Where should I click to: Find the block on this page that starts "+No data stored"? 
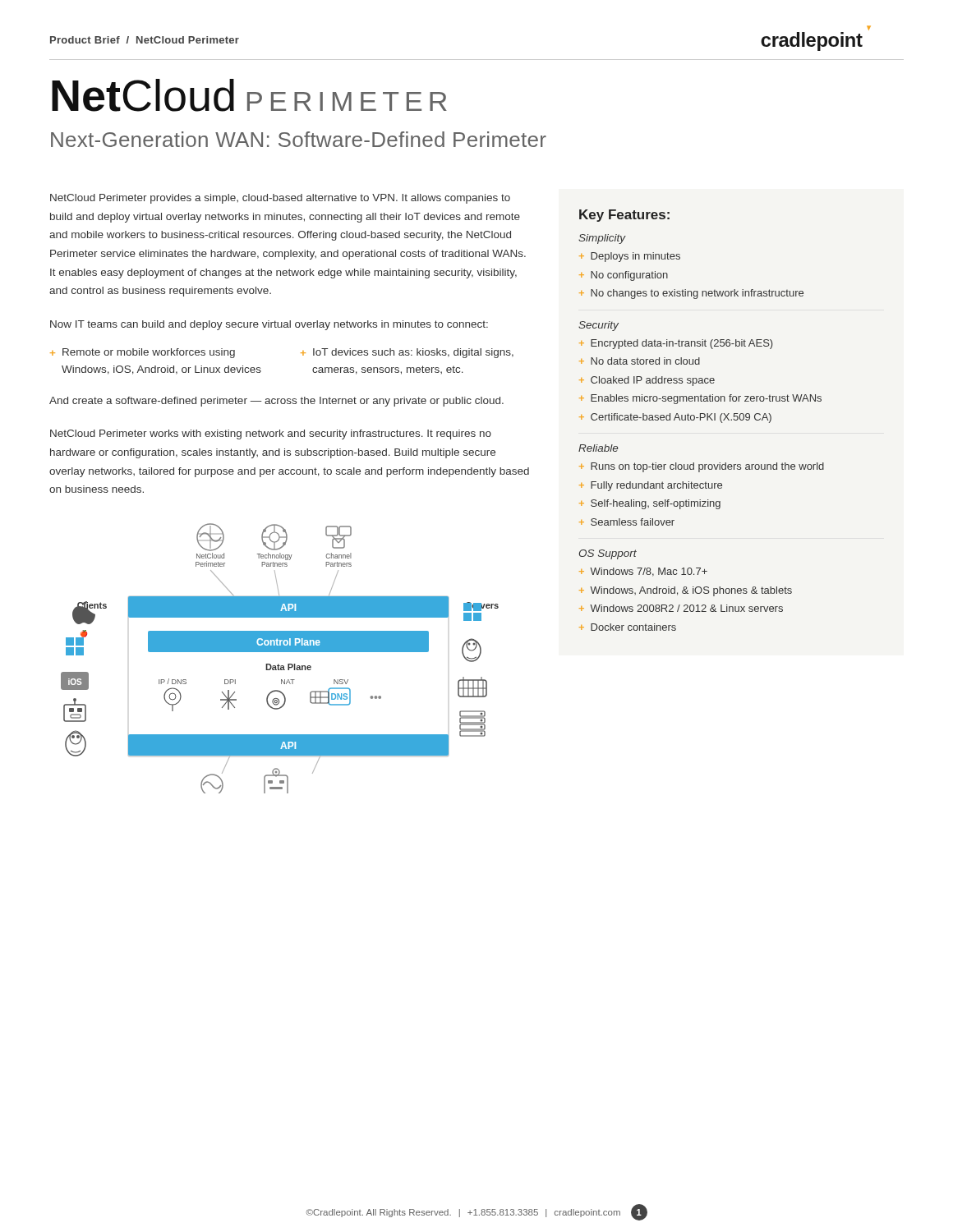(639, 361)
